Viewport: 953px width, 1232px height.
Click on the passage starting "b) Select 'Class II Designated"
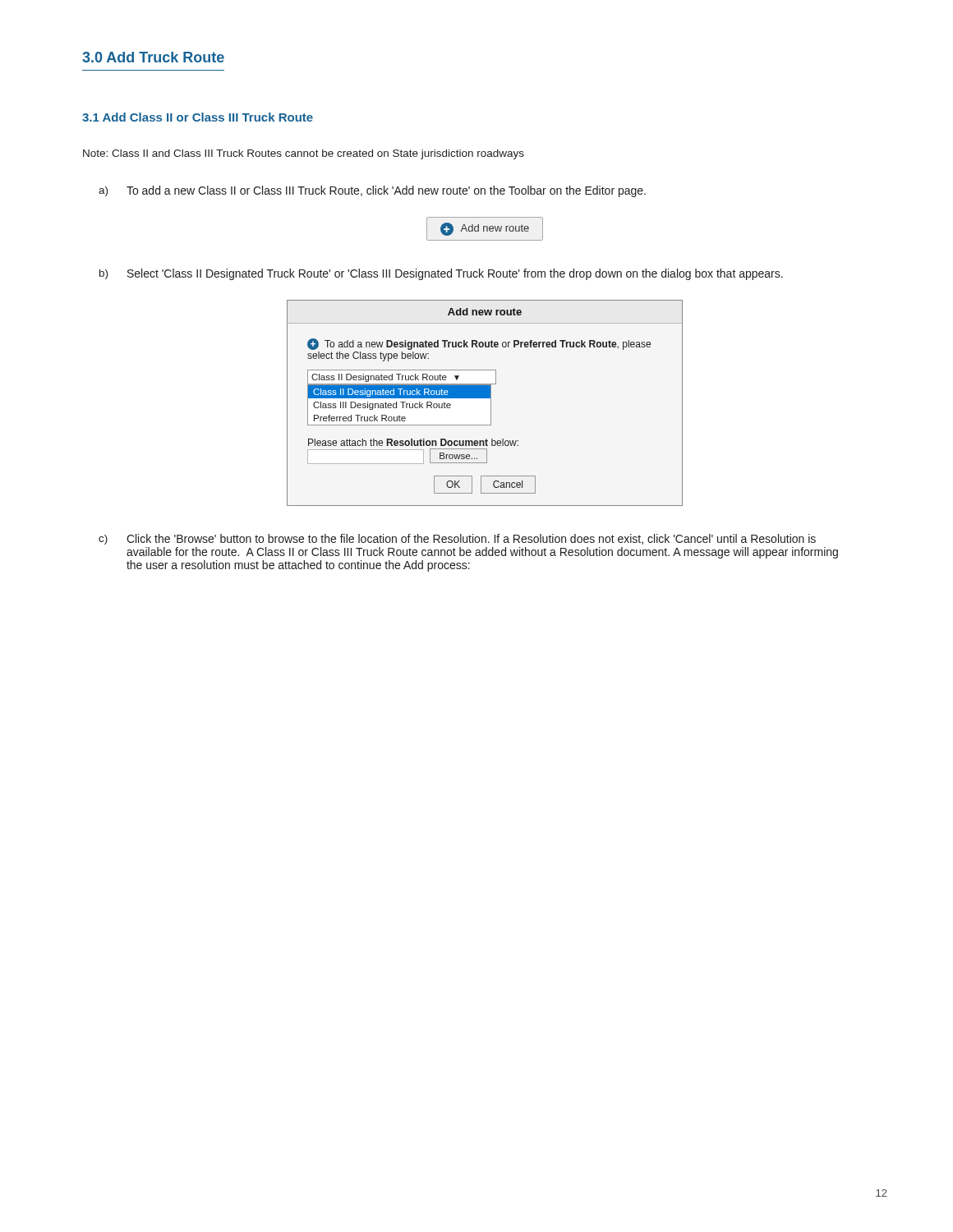(493, 273)
